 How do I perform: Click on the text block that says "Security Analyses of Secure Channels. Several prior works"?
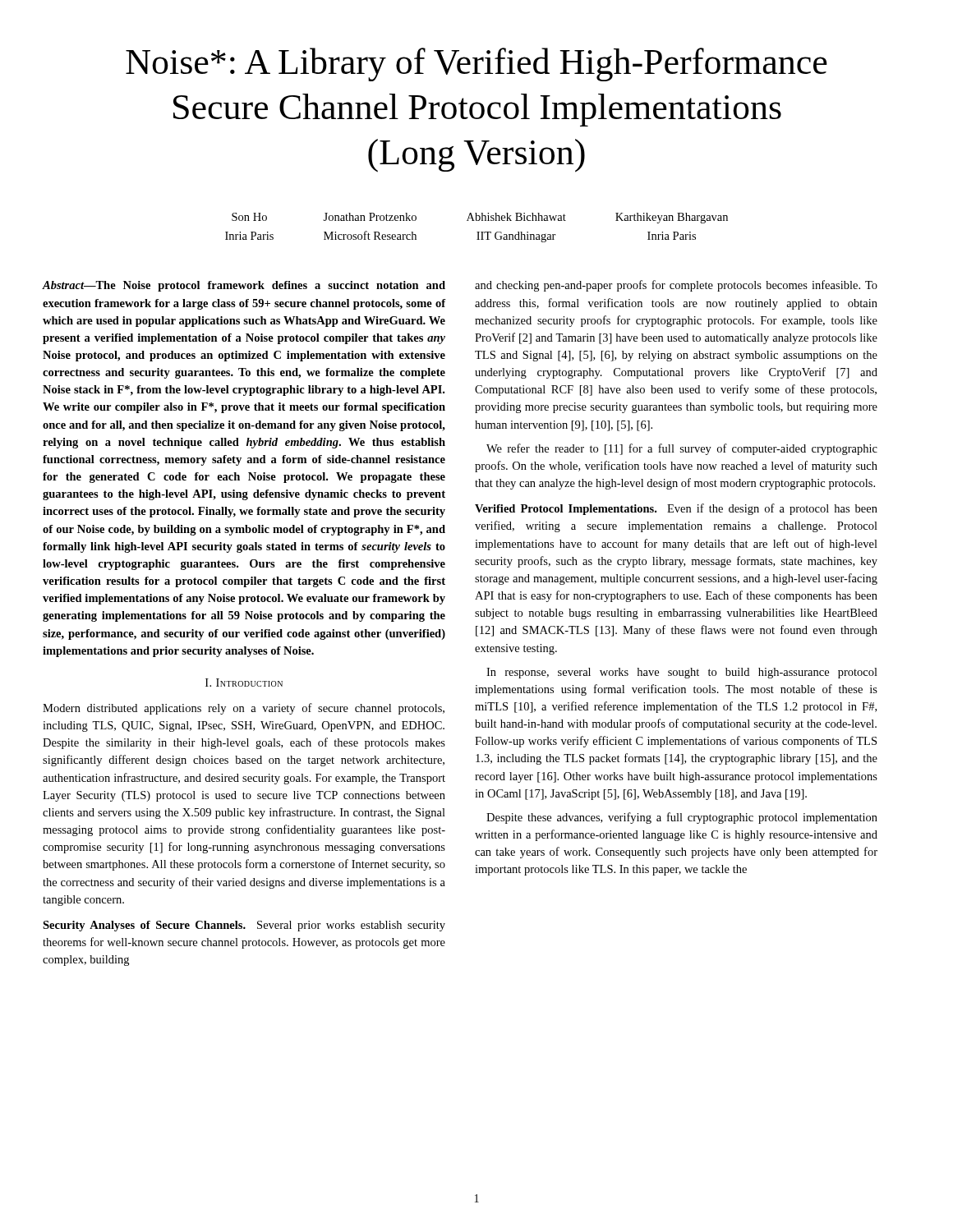(x=244, y=943)
